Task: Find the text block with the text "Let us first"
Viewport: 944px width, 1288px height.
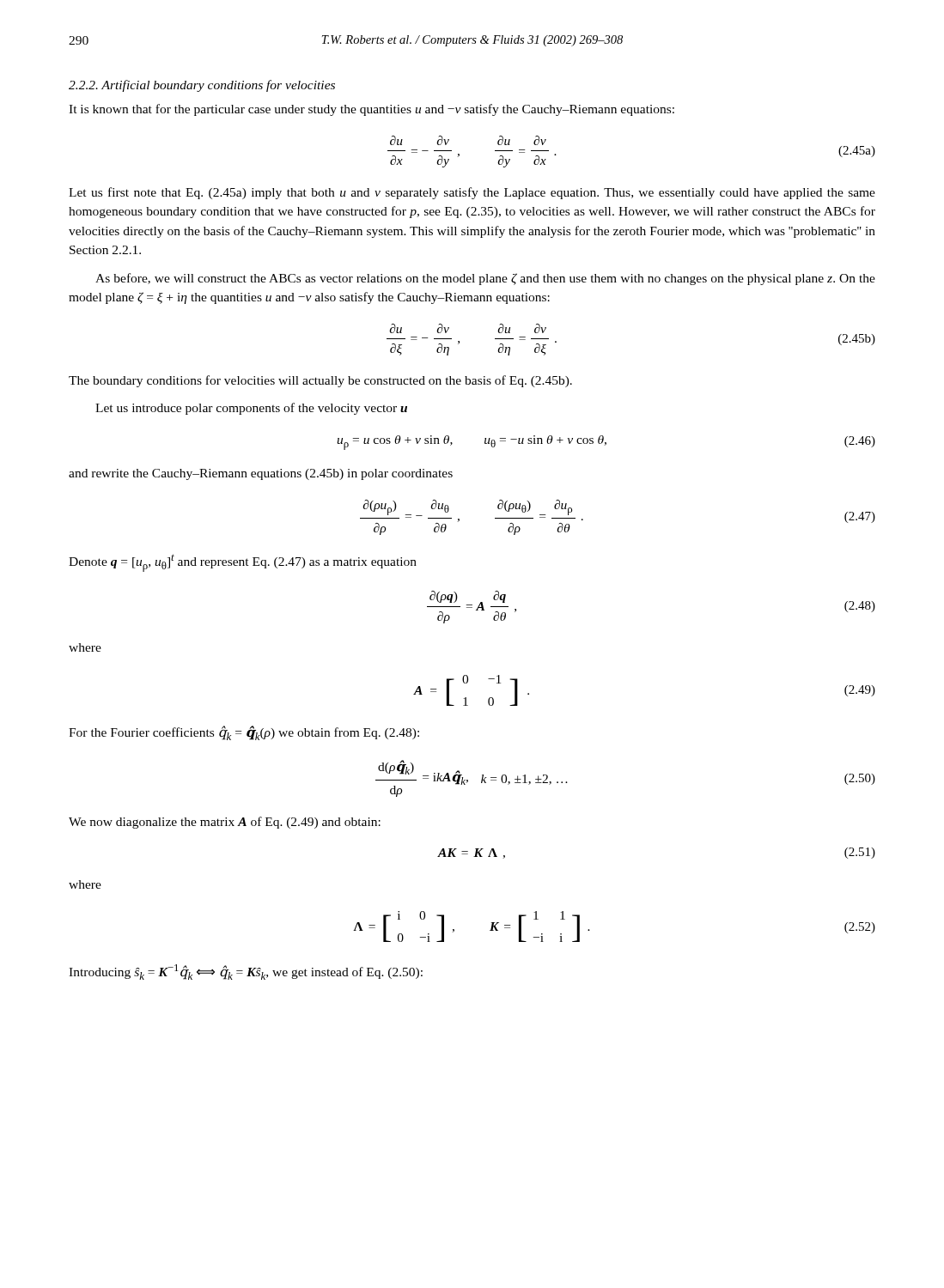Action: click(x=472, y=221)
